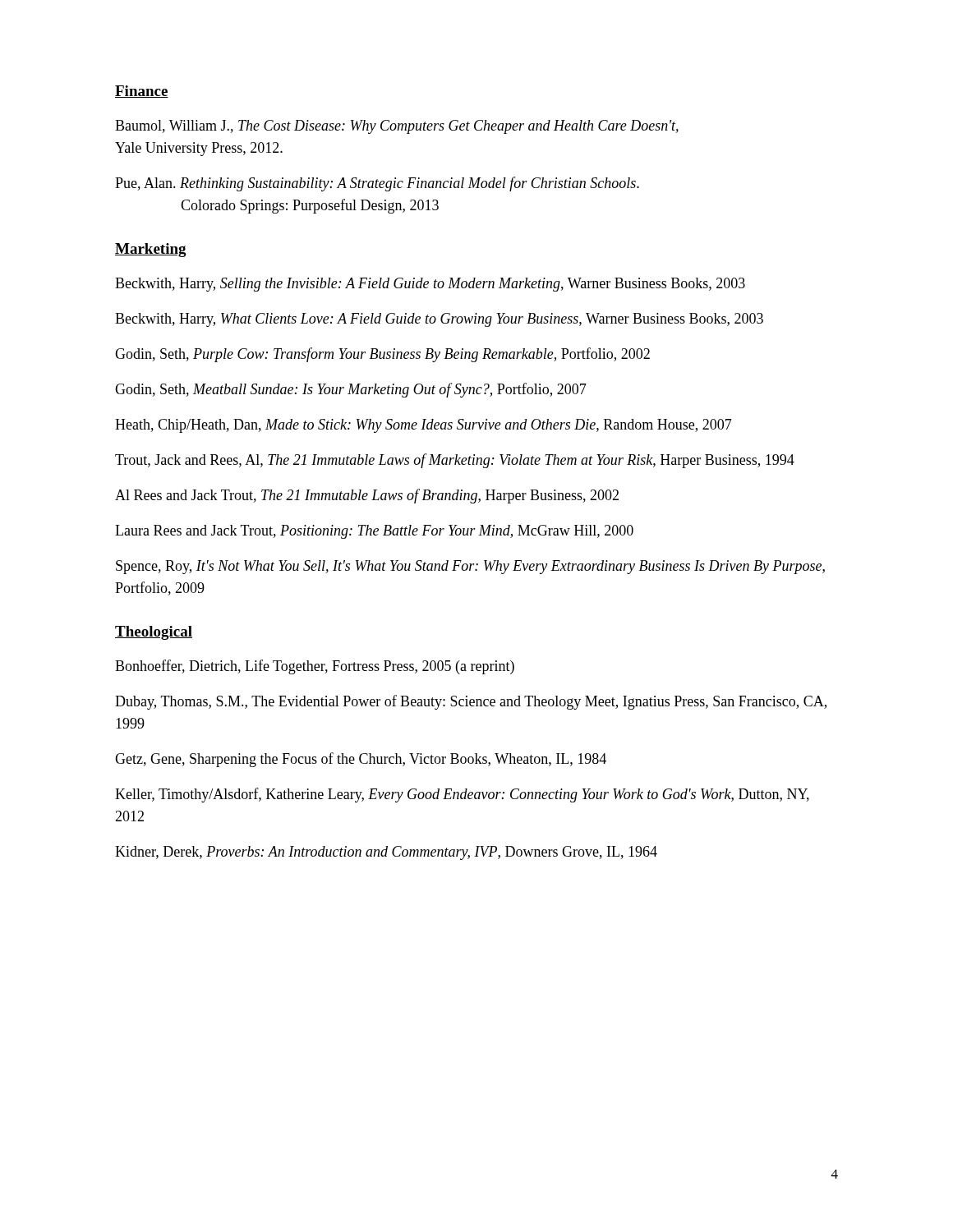Select the text starting "Heath, Chip/Heath, Dan, Made to Stick: Why Some"
This screenshot has width=953, height=1232.
click(423, 425)
